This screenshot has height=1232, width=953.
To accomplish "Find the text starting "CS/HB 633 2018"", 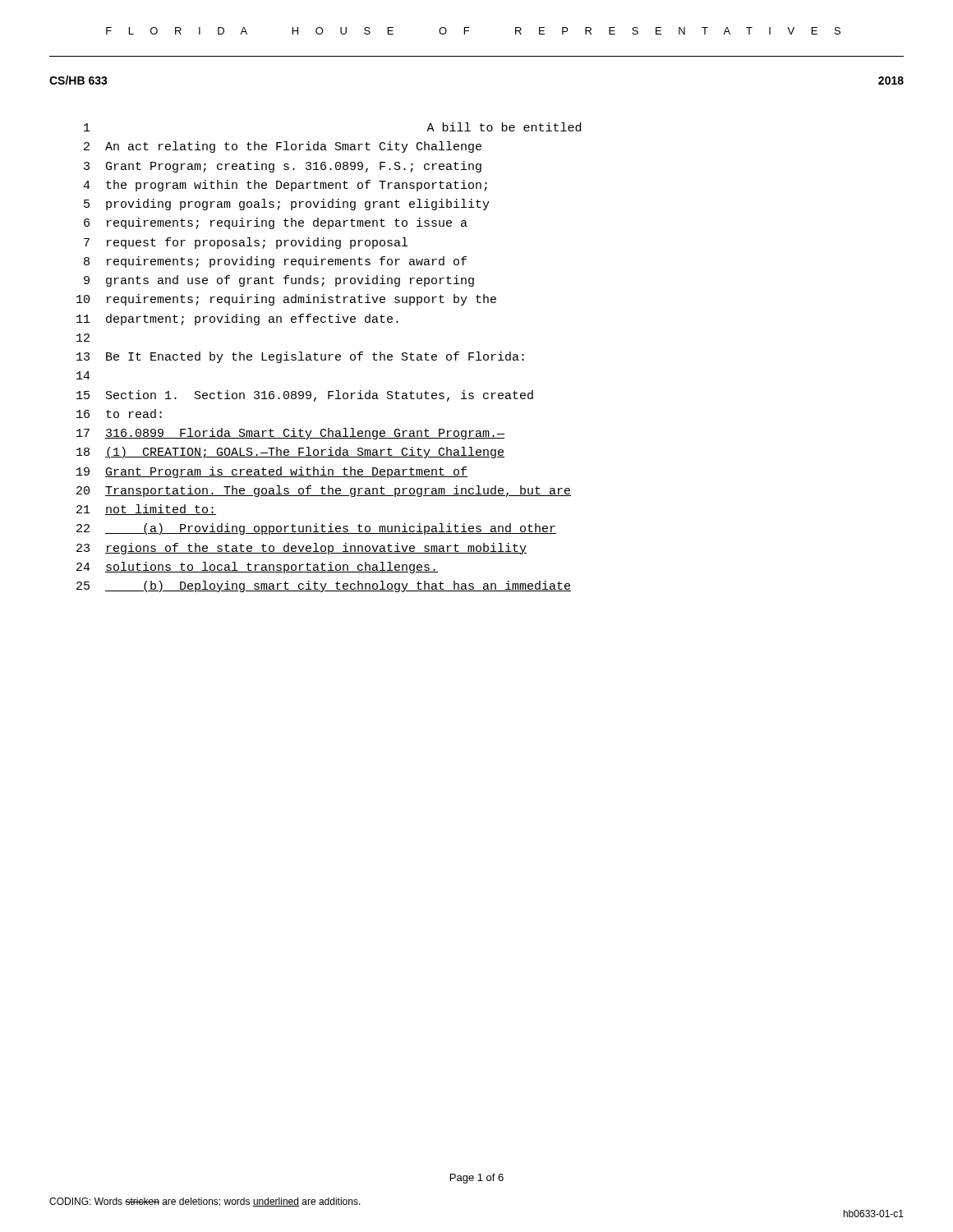I will (81, 80).
